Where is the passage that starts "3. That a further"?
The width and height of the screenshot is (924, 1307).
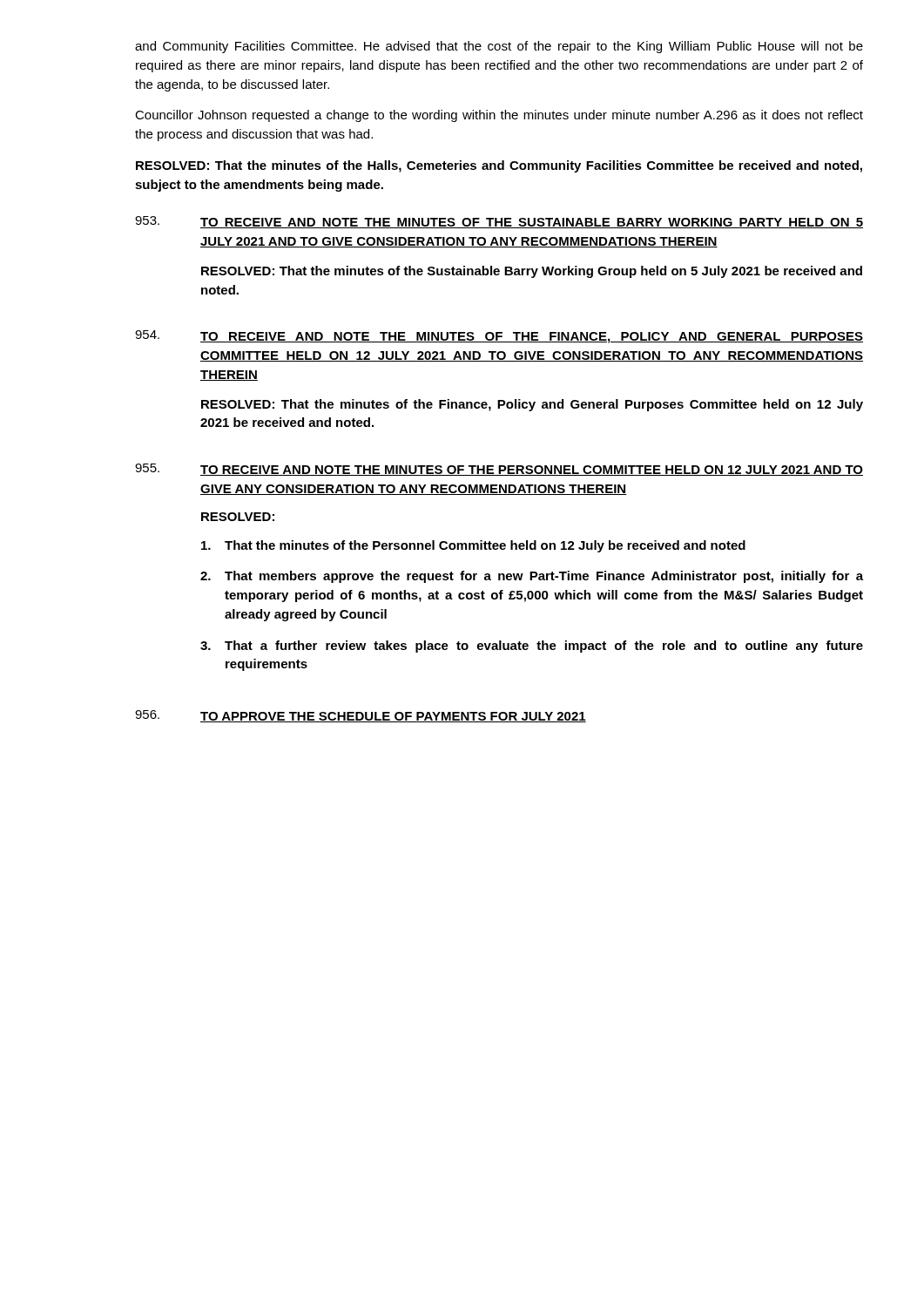pyautogui.click(x=532, y=655)
